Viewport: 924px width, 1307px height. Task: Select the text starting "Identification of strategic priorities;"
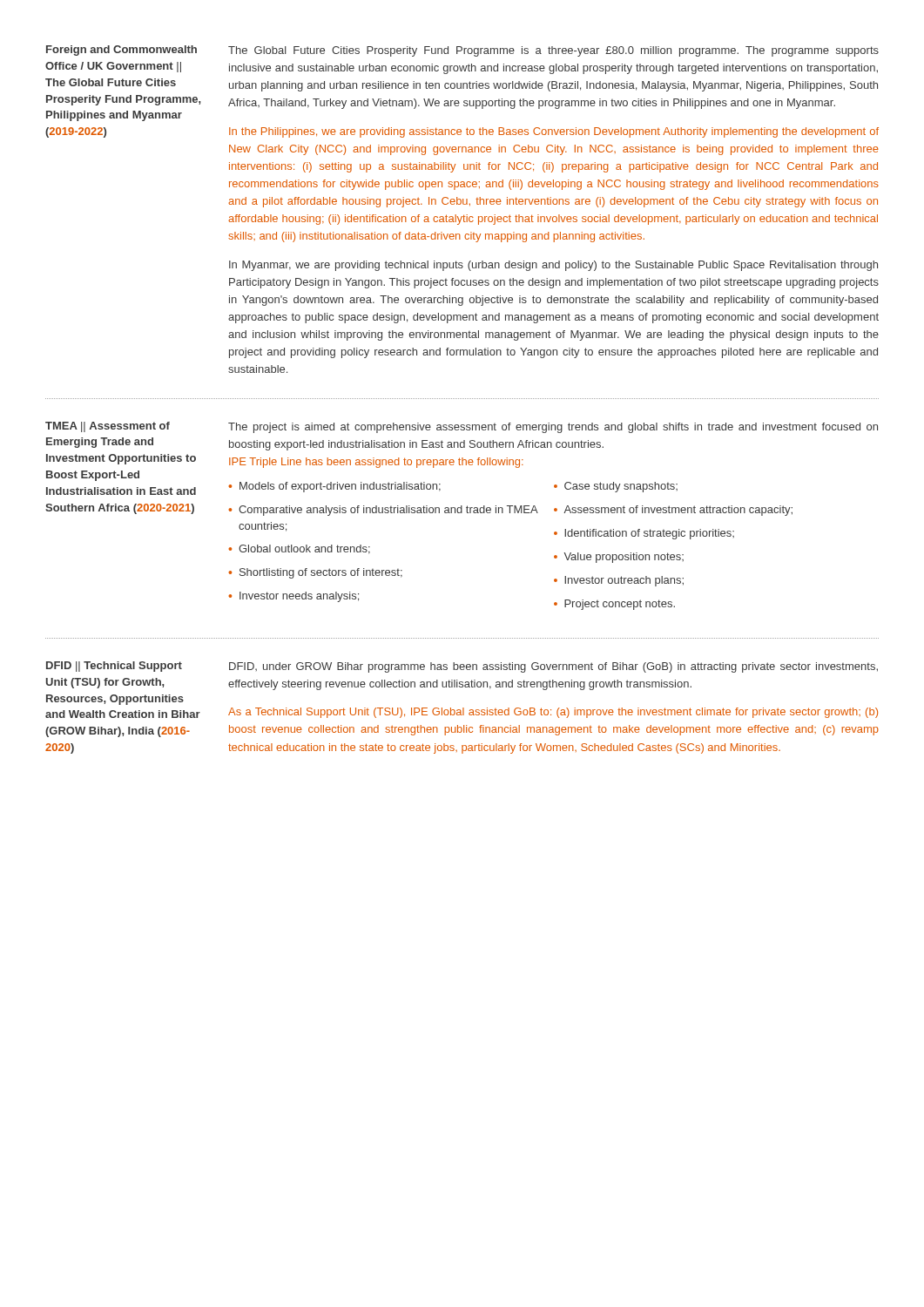(649, 533)
